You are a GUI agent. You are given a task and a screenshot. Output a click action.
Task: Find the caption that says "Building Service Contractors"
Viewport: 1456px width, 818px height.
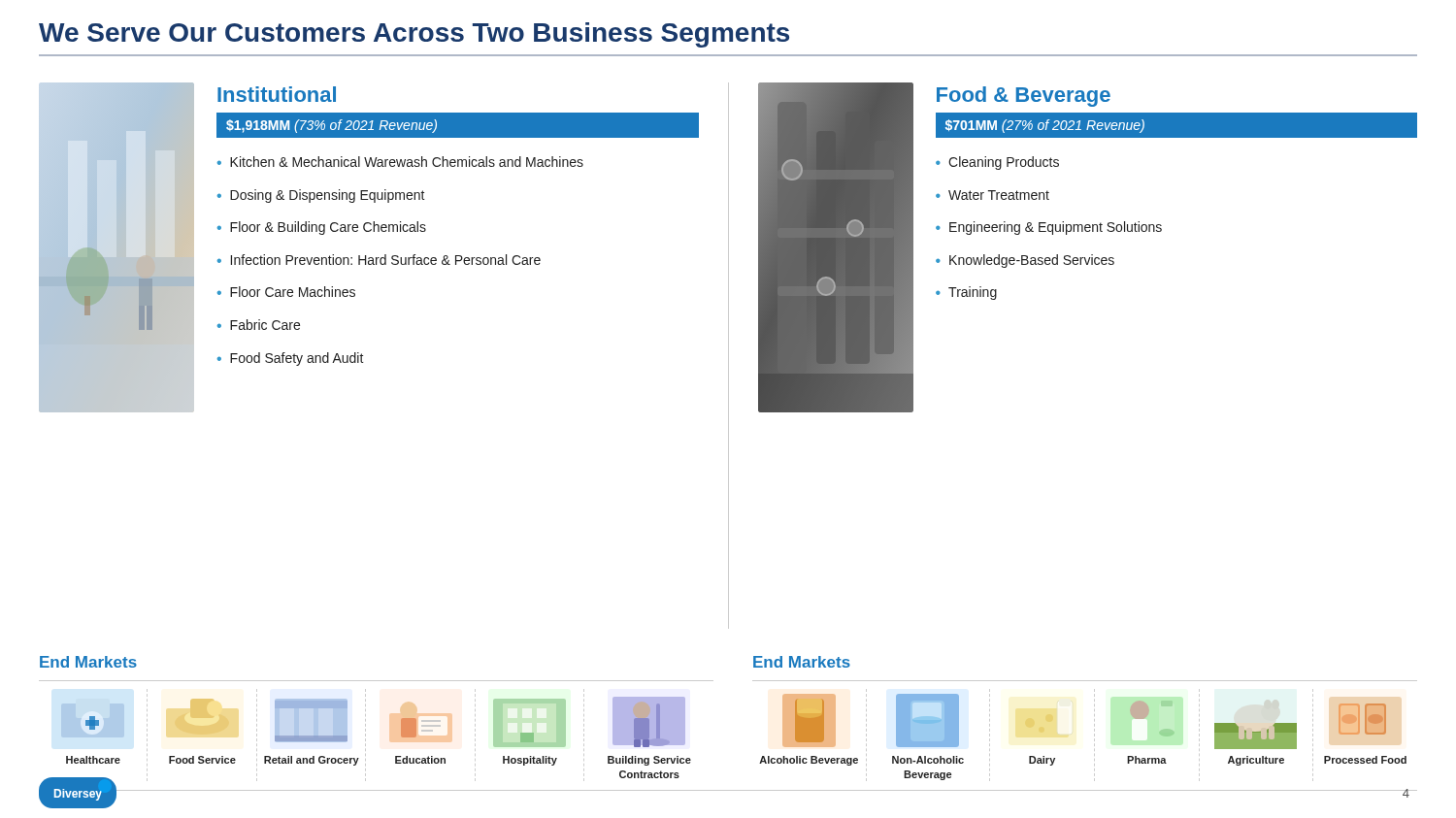pos(649,767)
